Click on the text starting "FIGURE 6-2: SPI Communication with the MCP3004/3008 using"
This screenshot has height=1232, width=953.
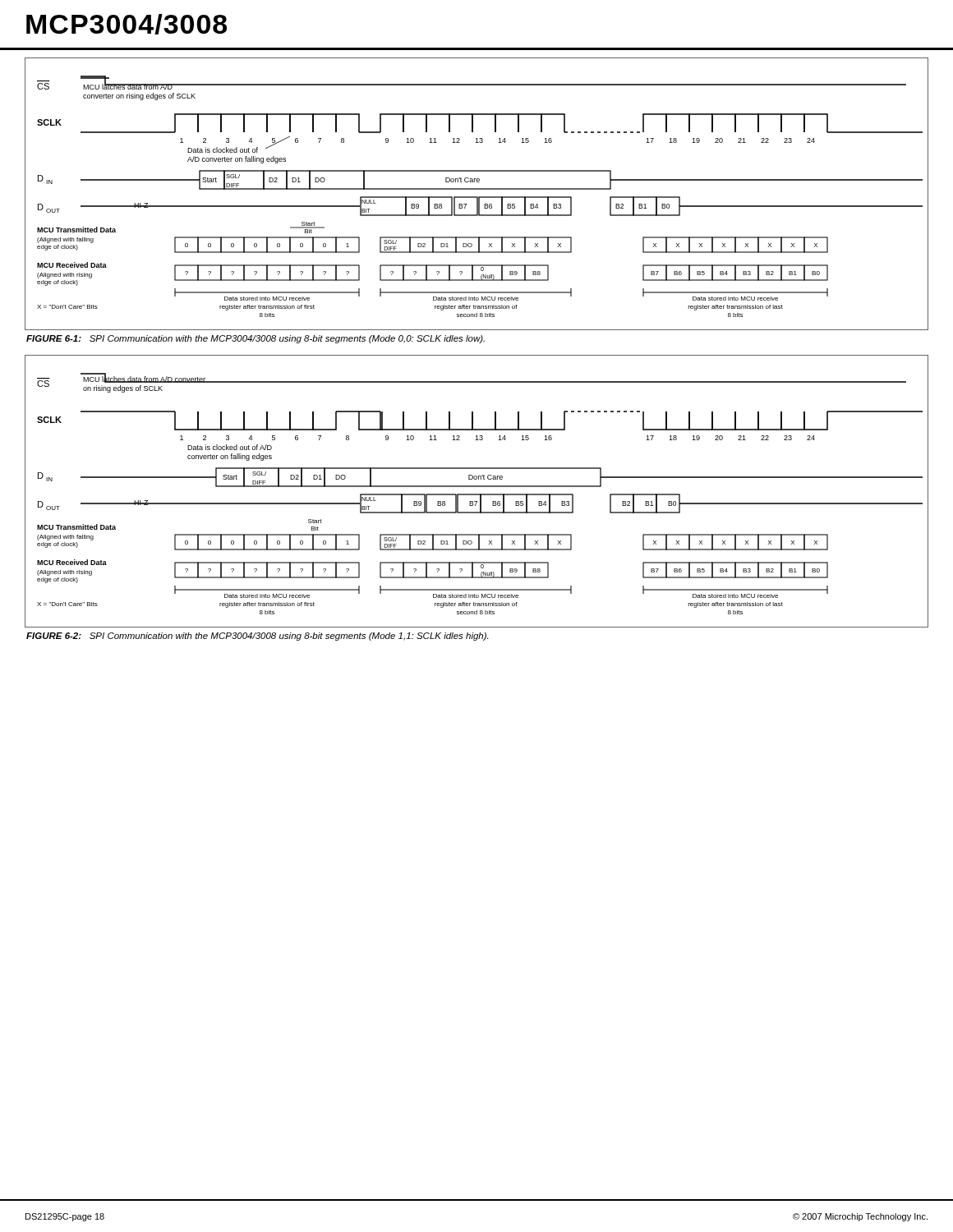pos(258,636)
